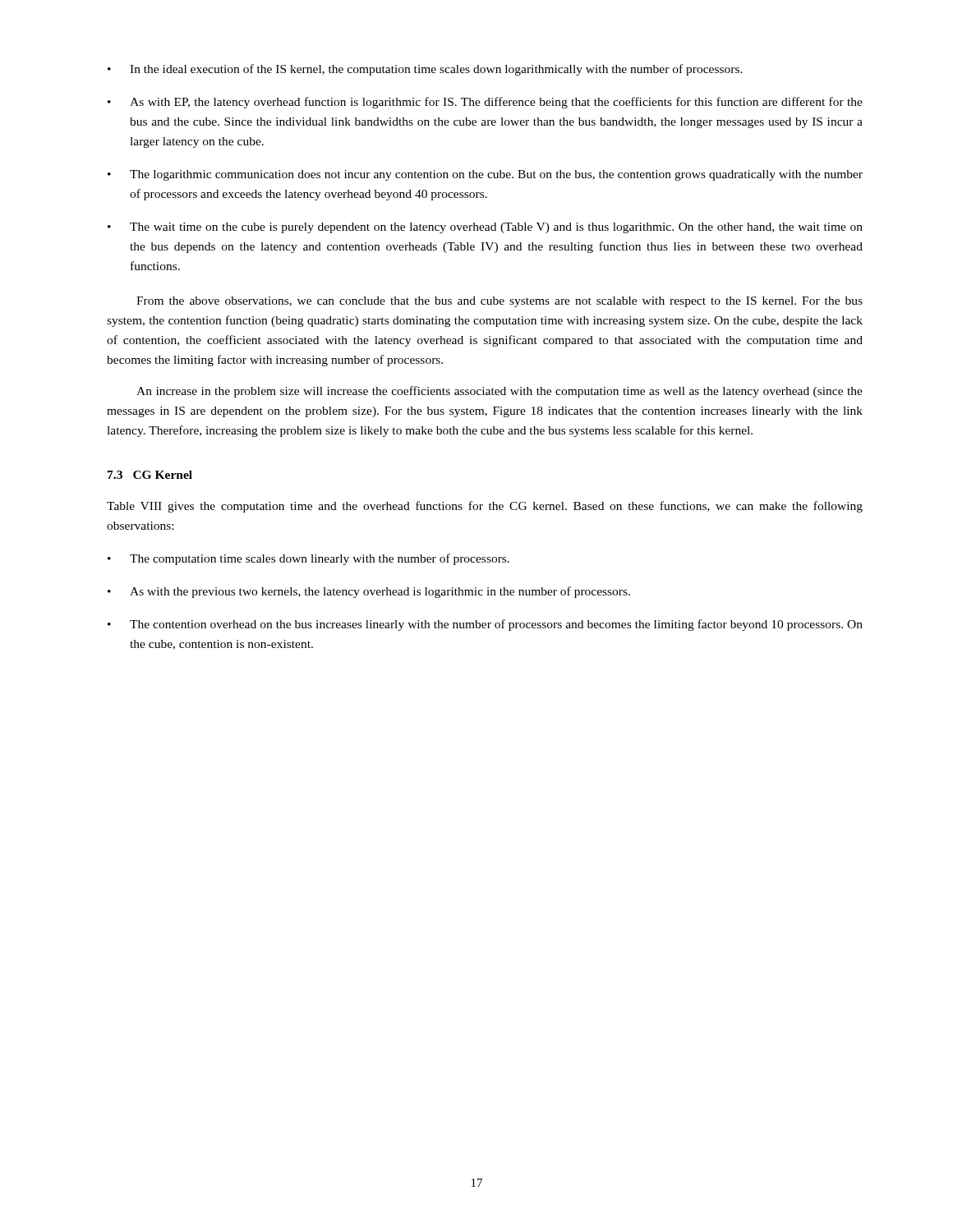Click on the element starting "• The wait time on"
The width and height of the screenshot is (953, 1232).
[485, 247]
